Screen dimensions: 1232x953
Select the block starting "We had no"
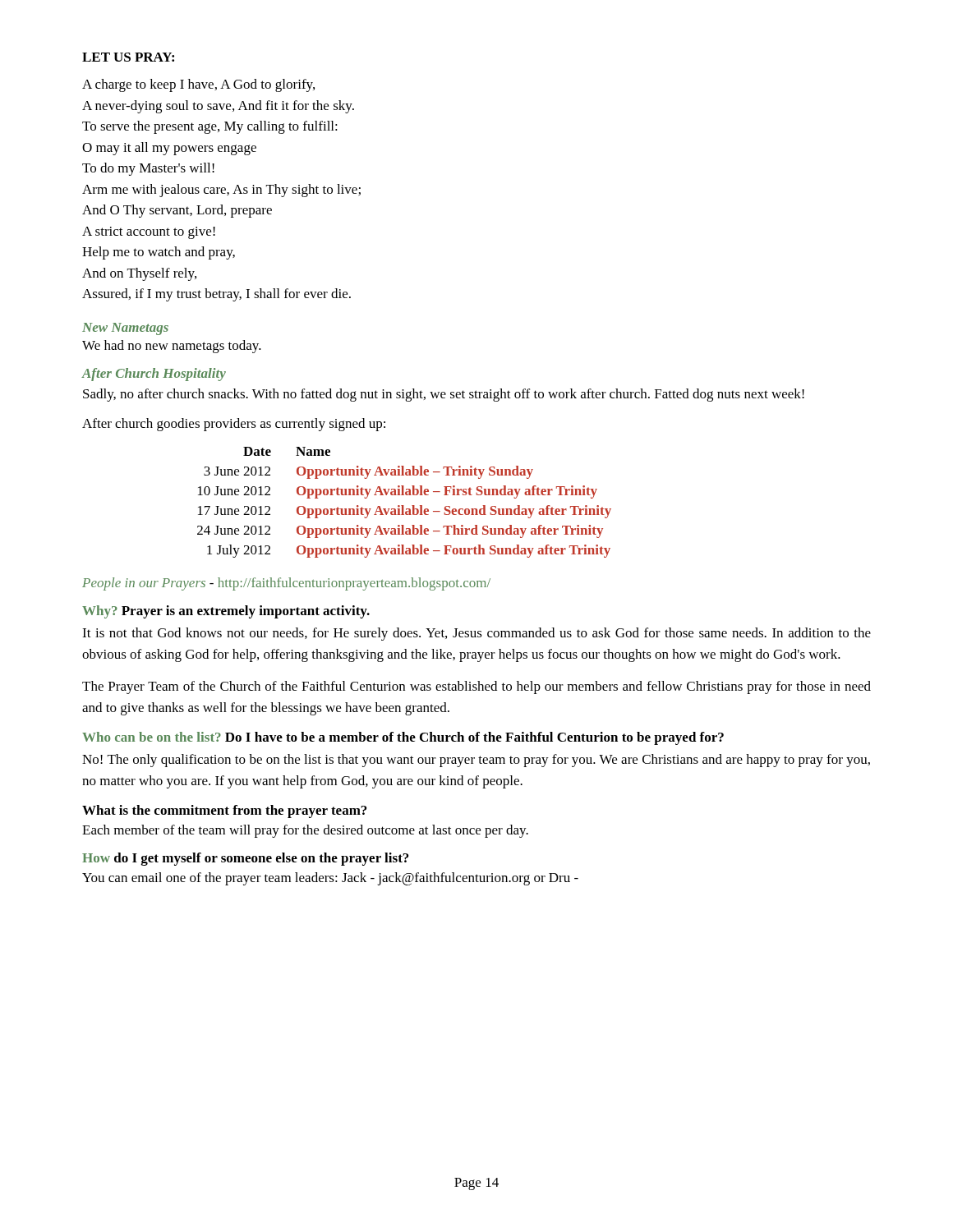tap(172, 345)
